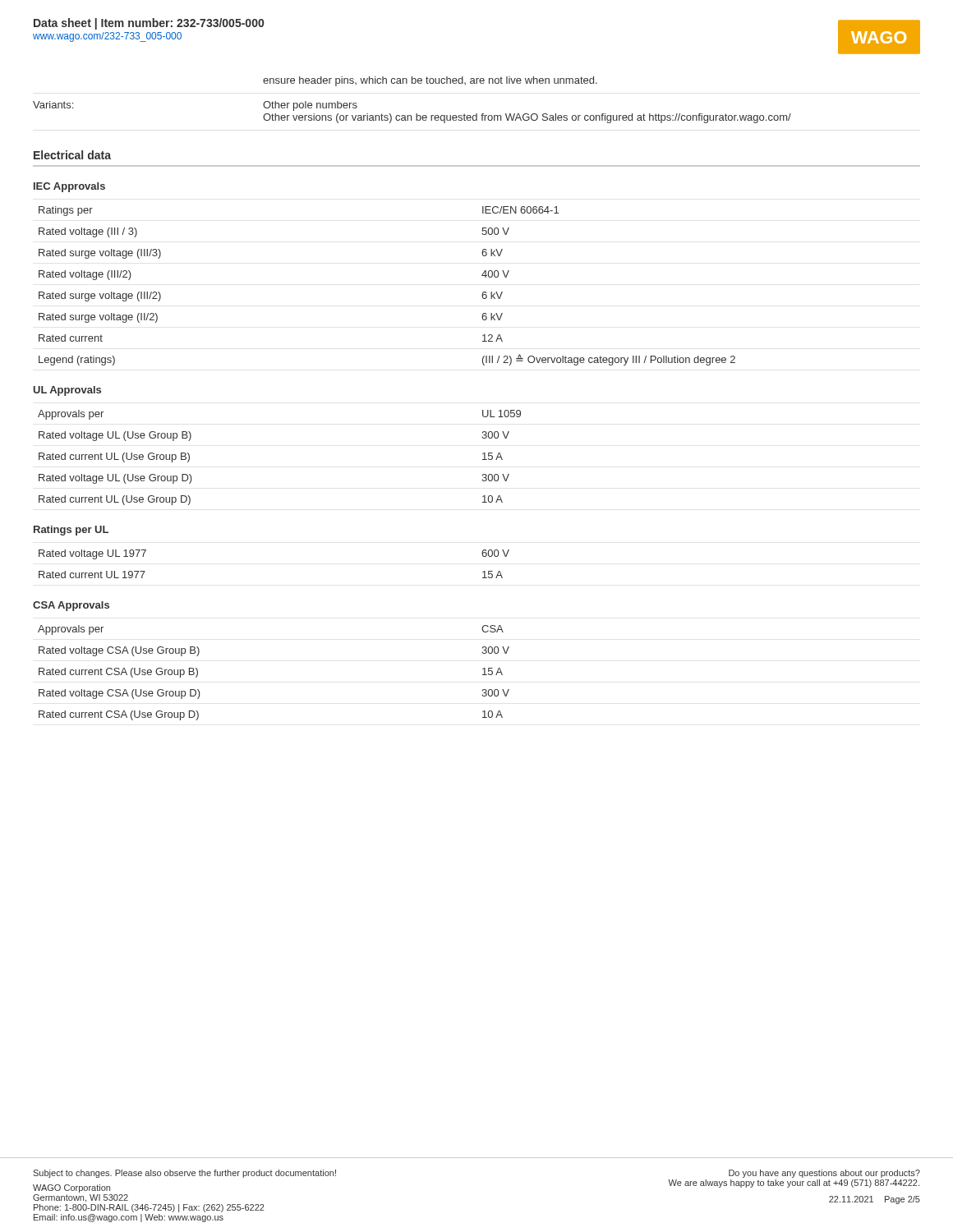Select the region starting "IEC Approvals"

69,186
